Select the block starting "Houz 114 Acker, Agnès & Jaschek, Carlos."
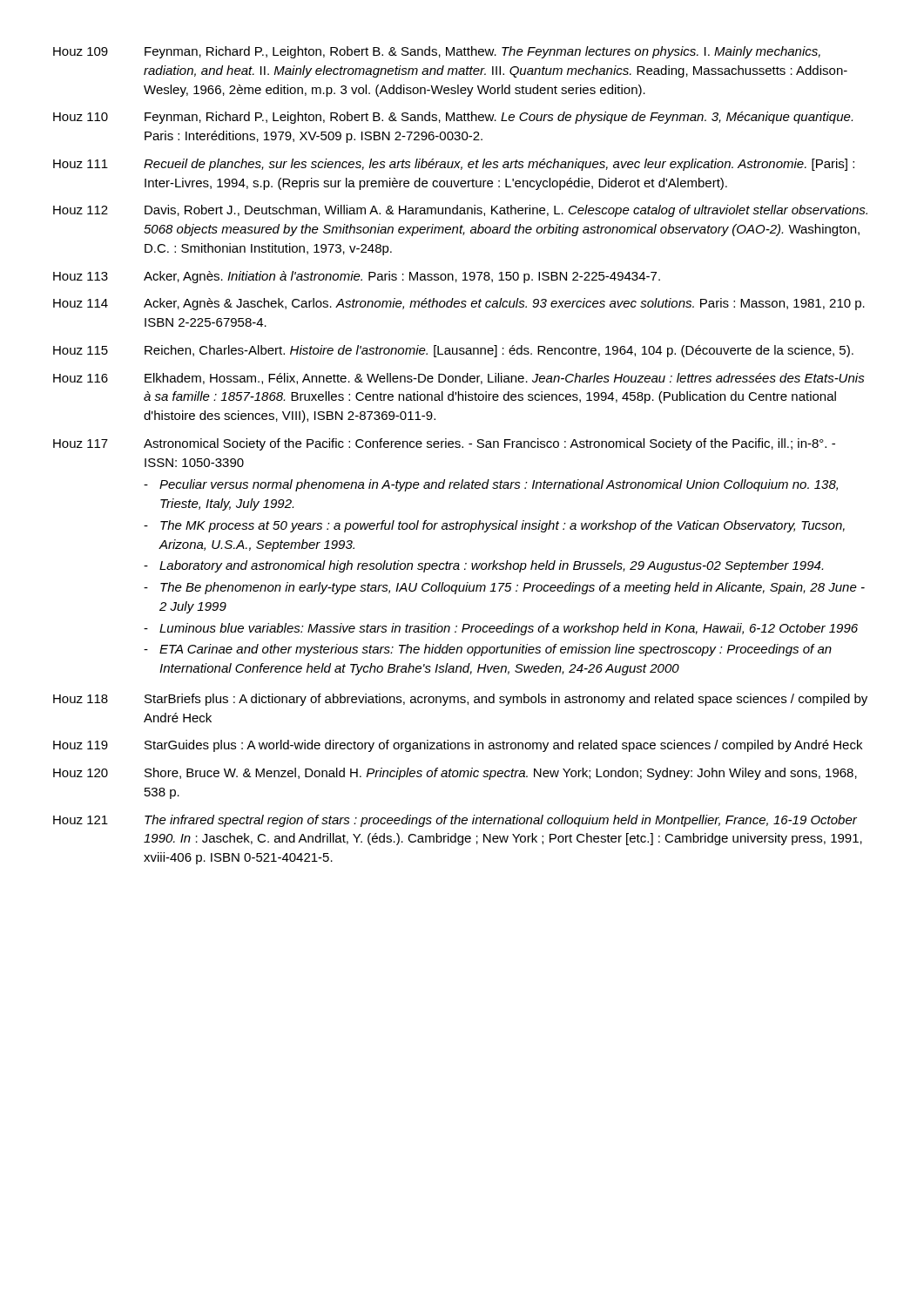 tap(462, 313)
